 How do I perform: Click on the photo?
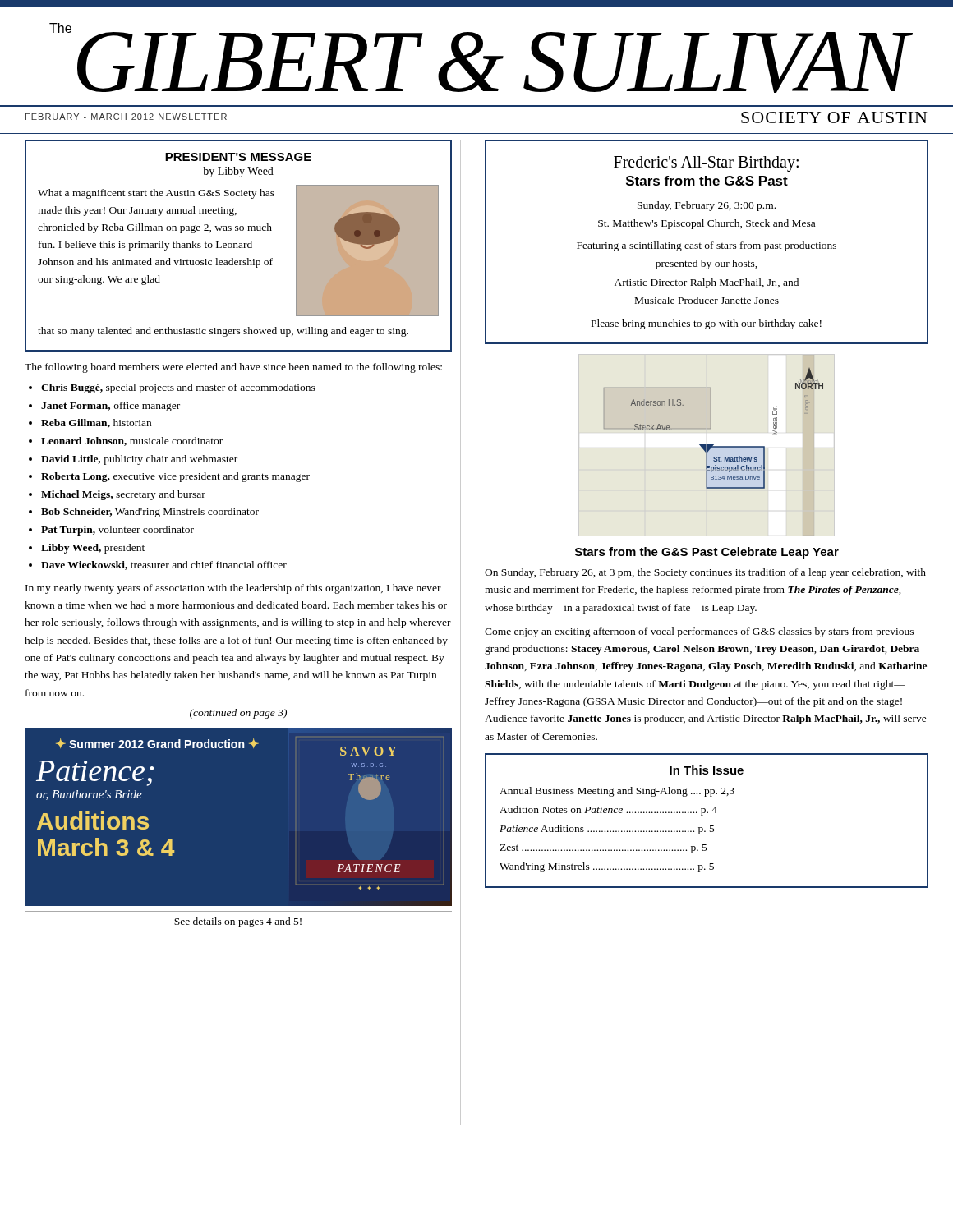[x=367, y=251]
